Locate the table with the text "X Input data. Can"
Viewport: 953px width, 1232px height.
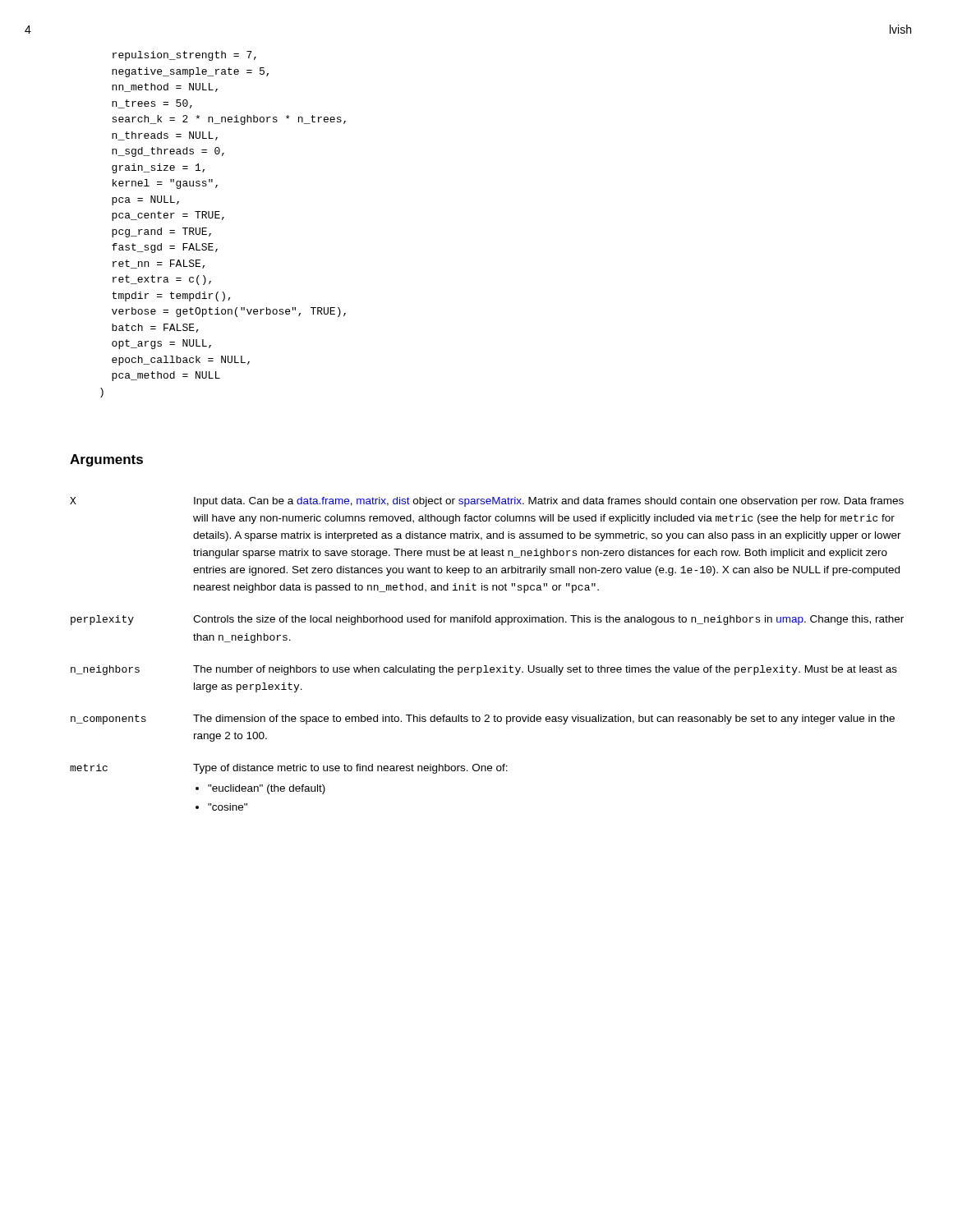coord(493,663)
